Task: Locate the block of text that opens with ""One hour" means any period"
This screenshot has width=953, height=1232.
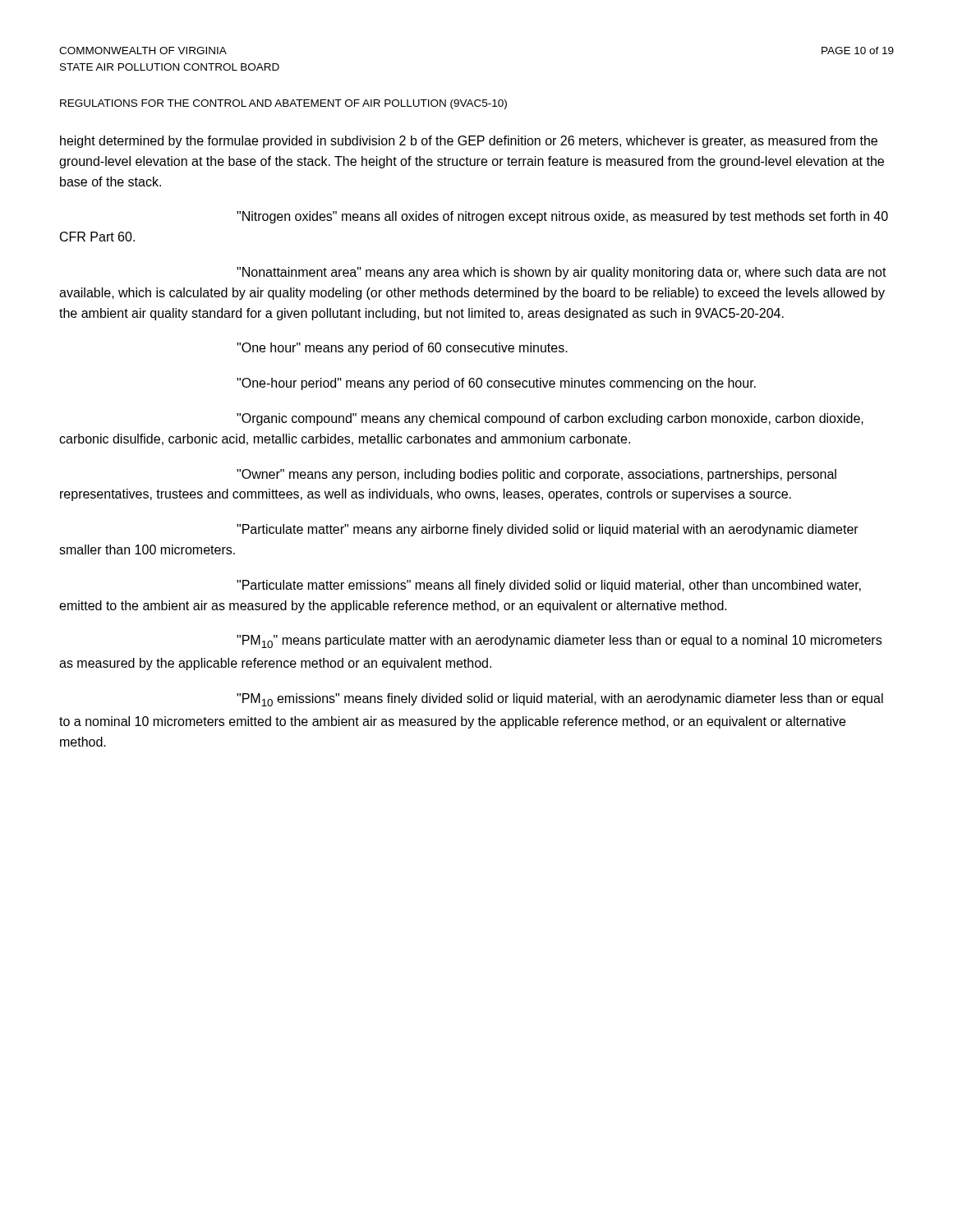Action: tap(402, 348)
